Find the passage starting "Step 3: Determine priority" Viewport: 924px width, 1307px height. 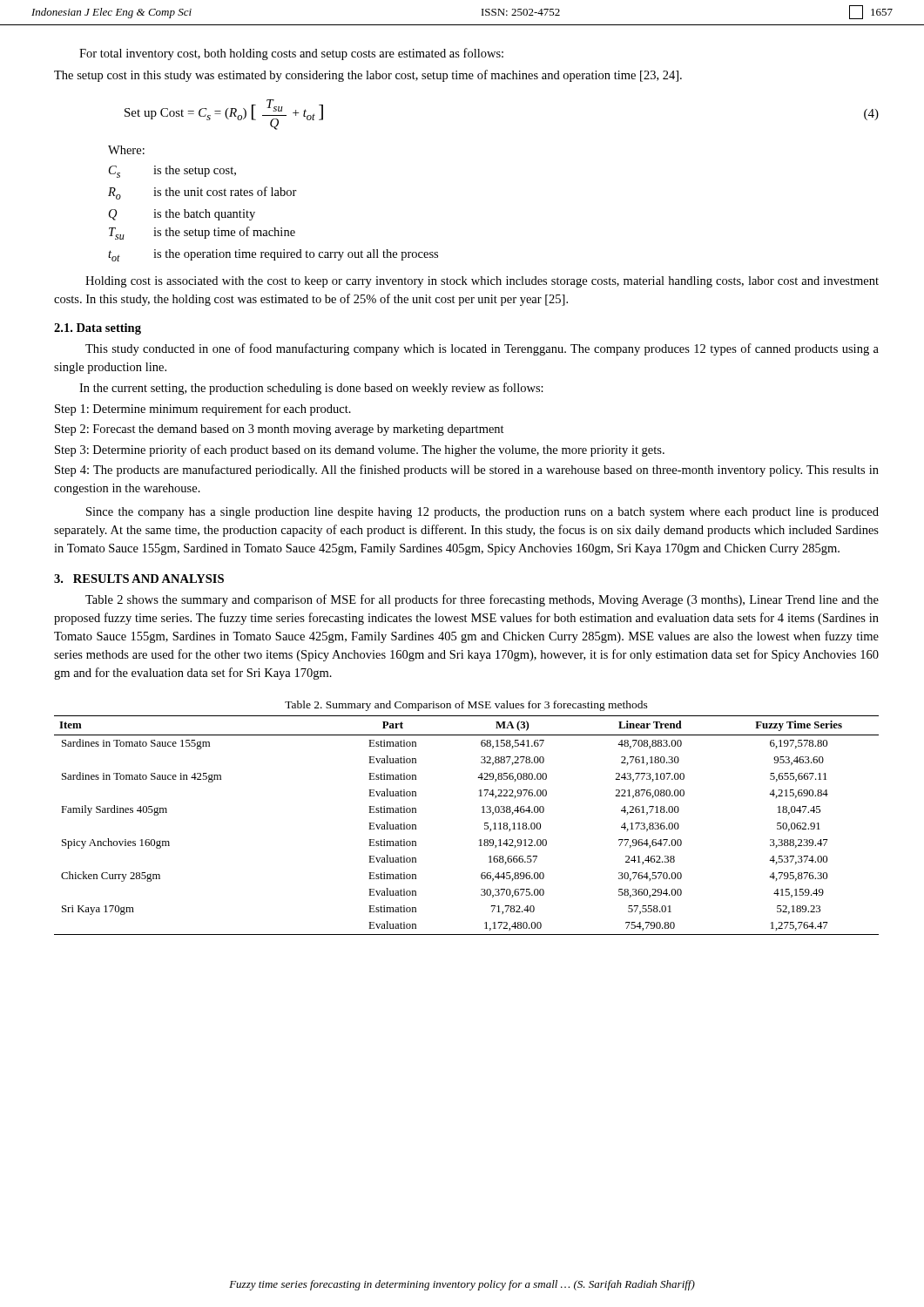click(359, 449)
